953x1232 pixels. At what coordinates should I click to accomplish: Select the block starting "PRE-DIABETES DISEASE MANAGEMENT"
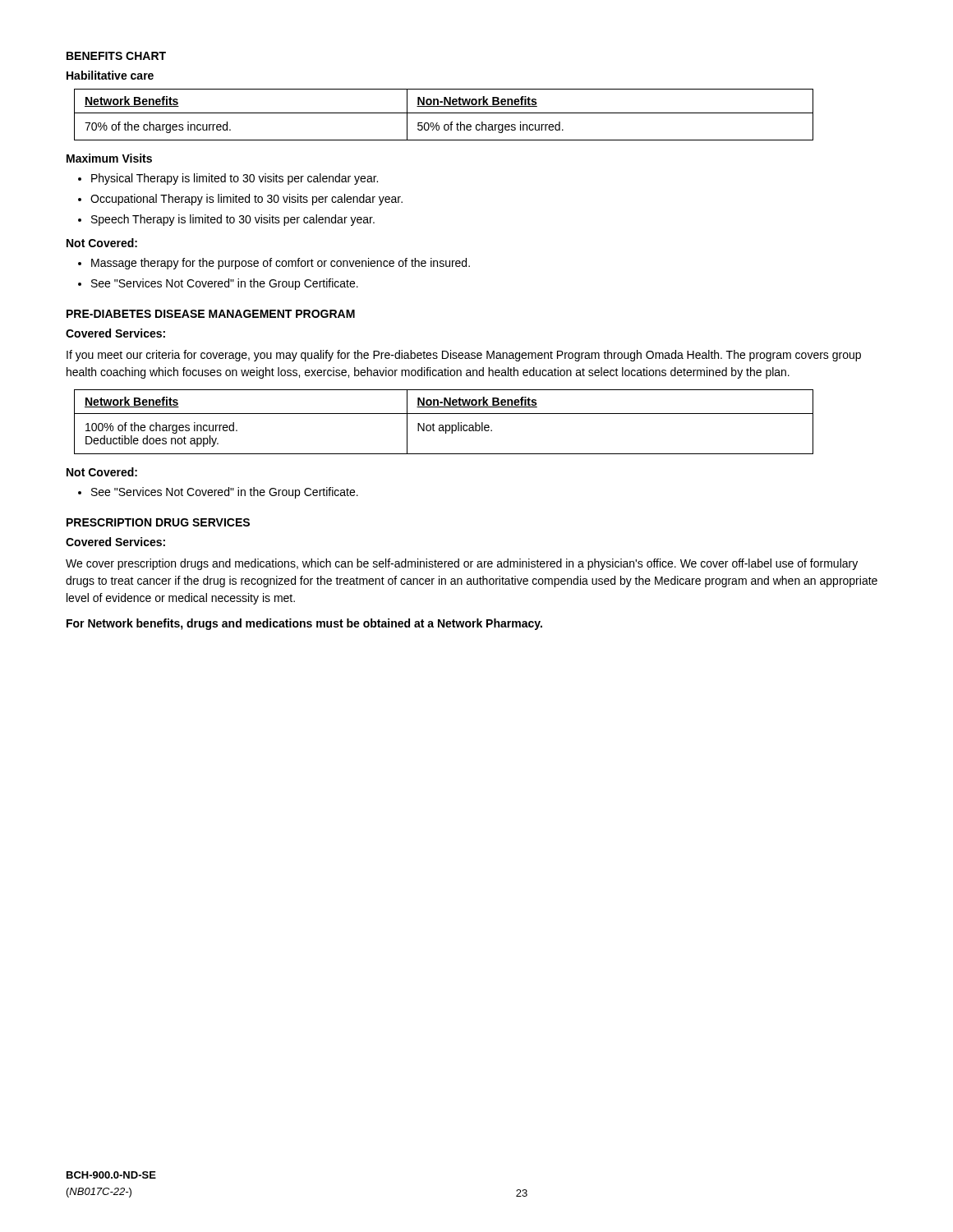pos(210,314)
